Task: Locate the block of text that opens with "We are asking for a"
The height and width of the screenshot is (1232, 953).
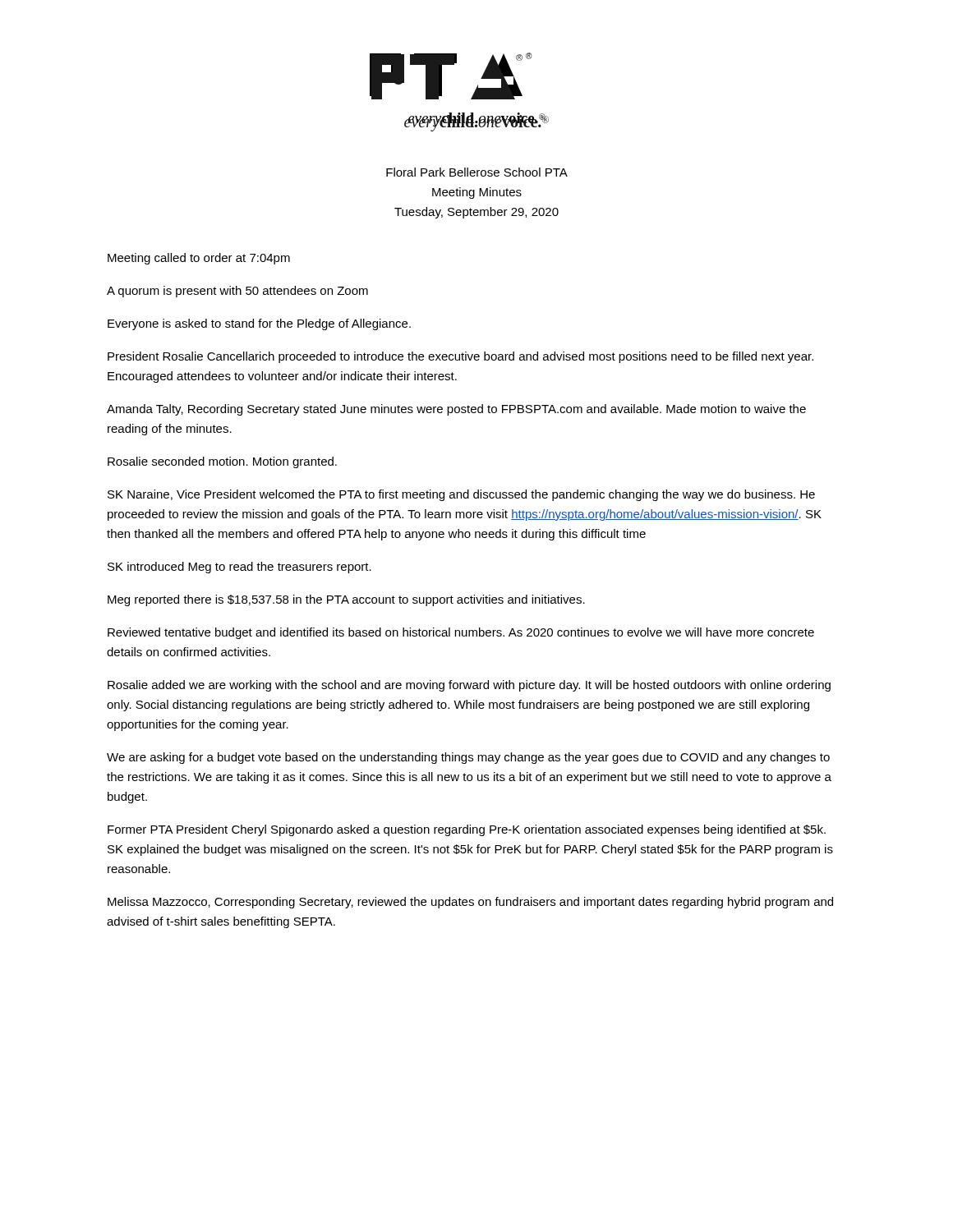Action: (469, 777)
